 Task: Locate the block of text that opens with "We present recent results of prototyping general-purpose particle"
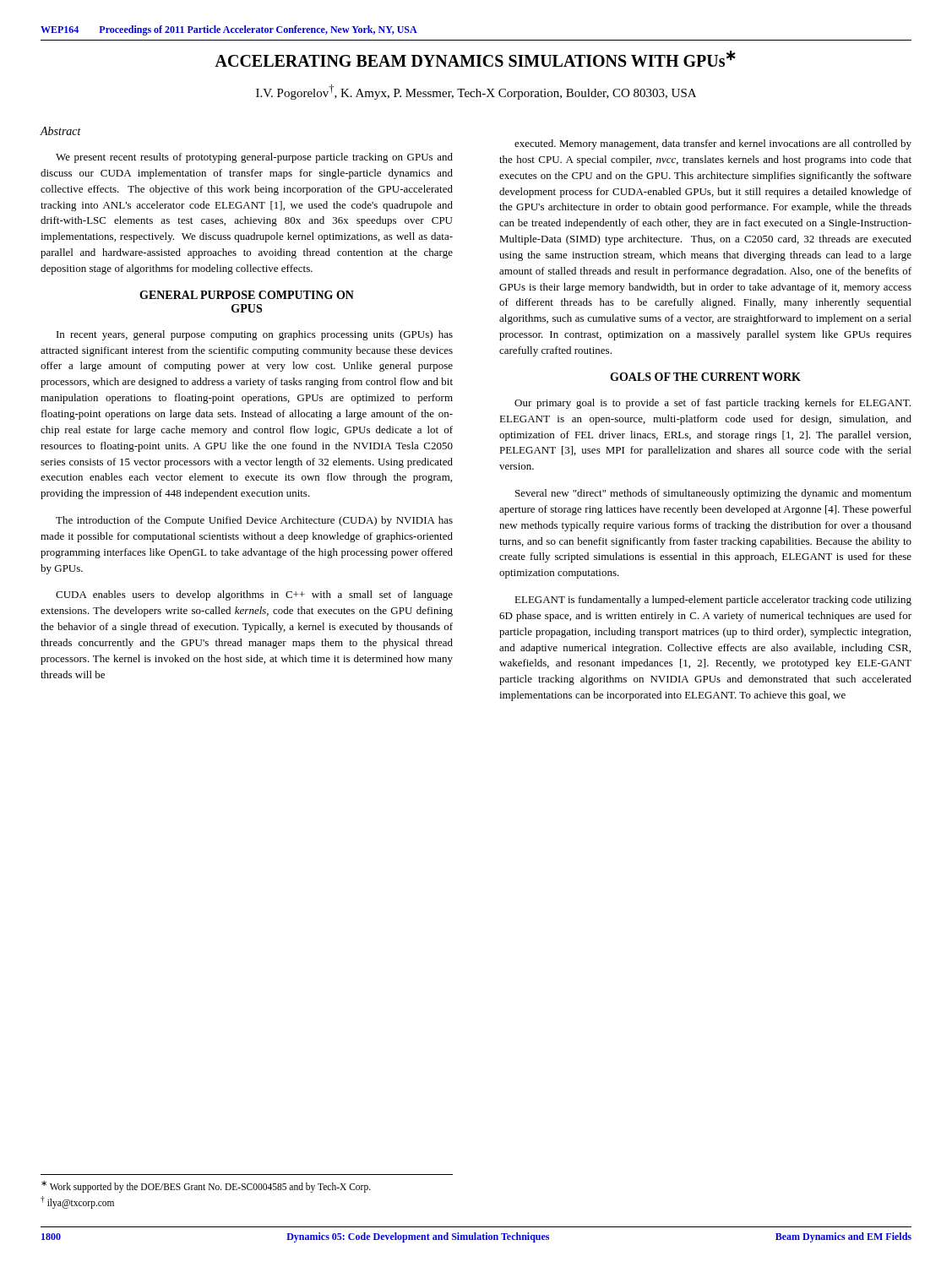247,213
